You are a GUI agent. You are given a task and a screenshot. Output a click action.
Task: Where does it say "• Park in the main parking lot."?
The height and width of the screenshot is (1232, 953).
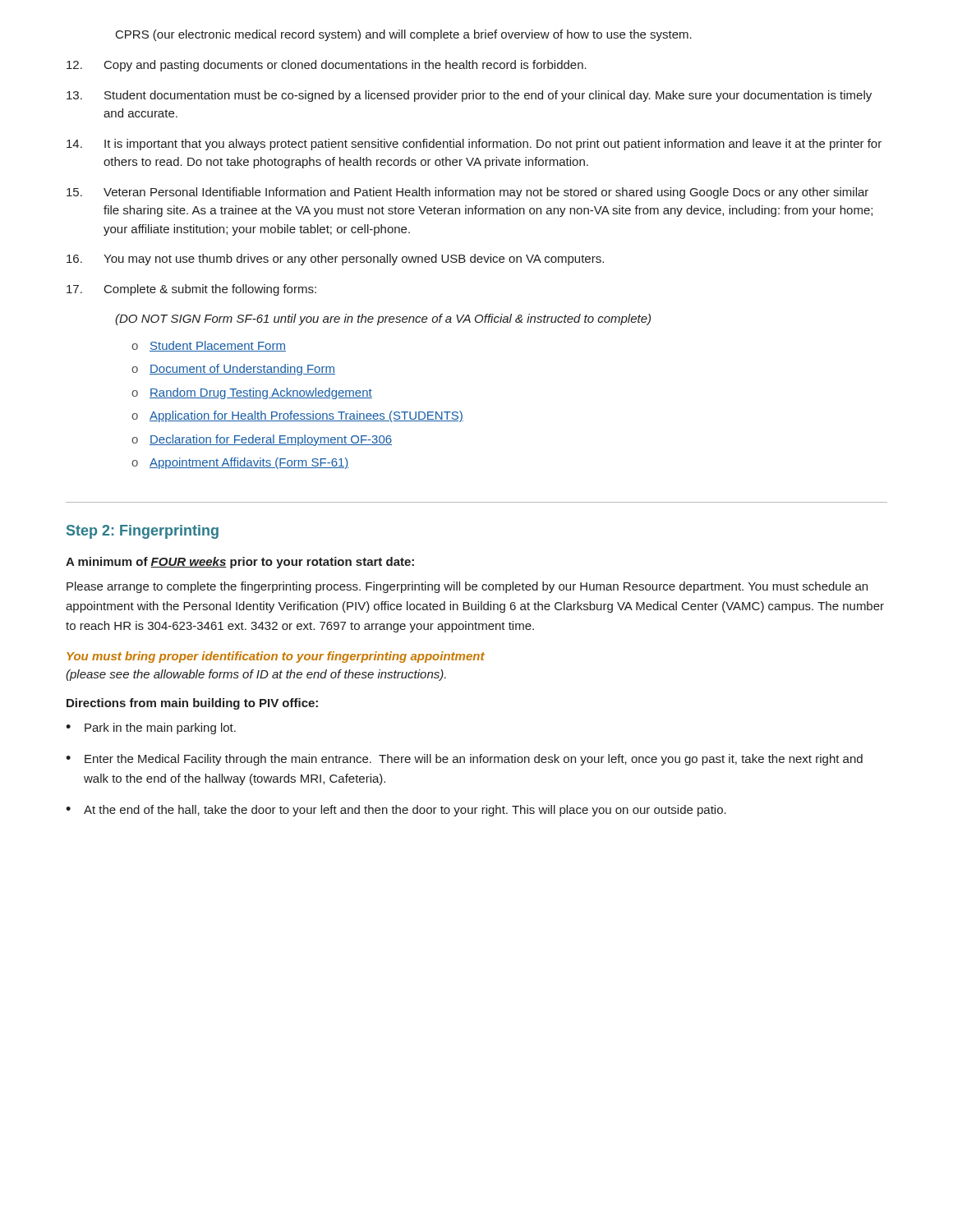point(151,727)
